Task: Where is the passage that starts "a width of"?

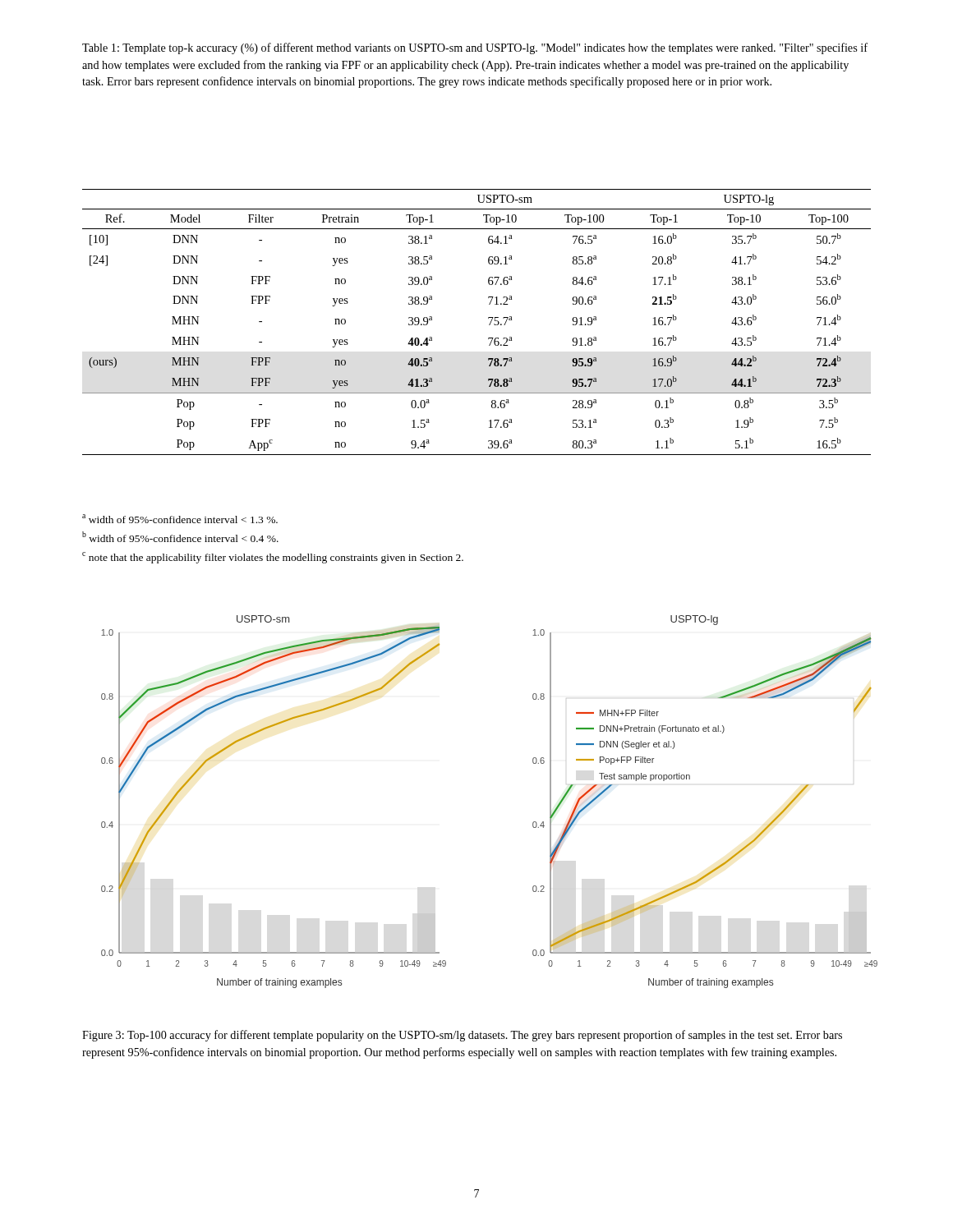Action: coord(273,537)
